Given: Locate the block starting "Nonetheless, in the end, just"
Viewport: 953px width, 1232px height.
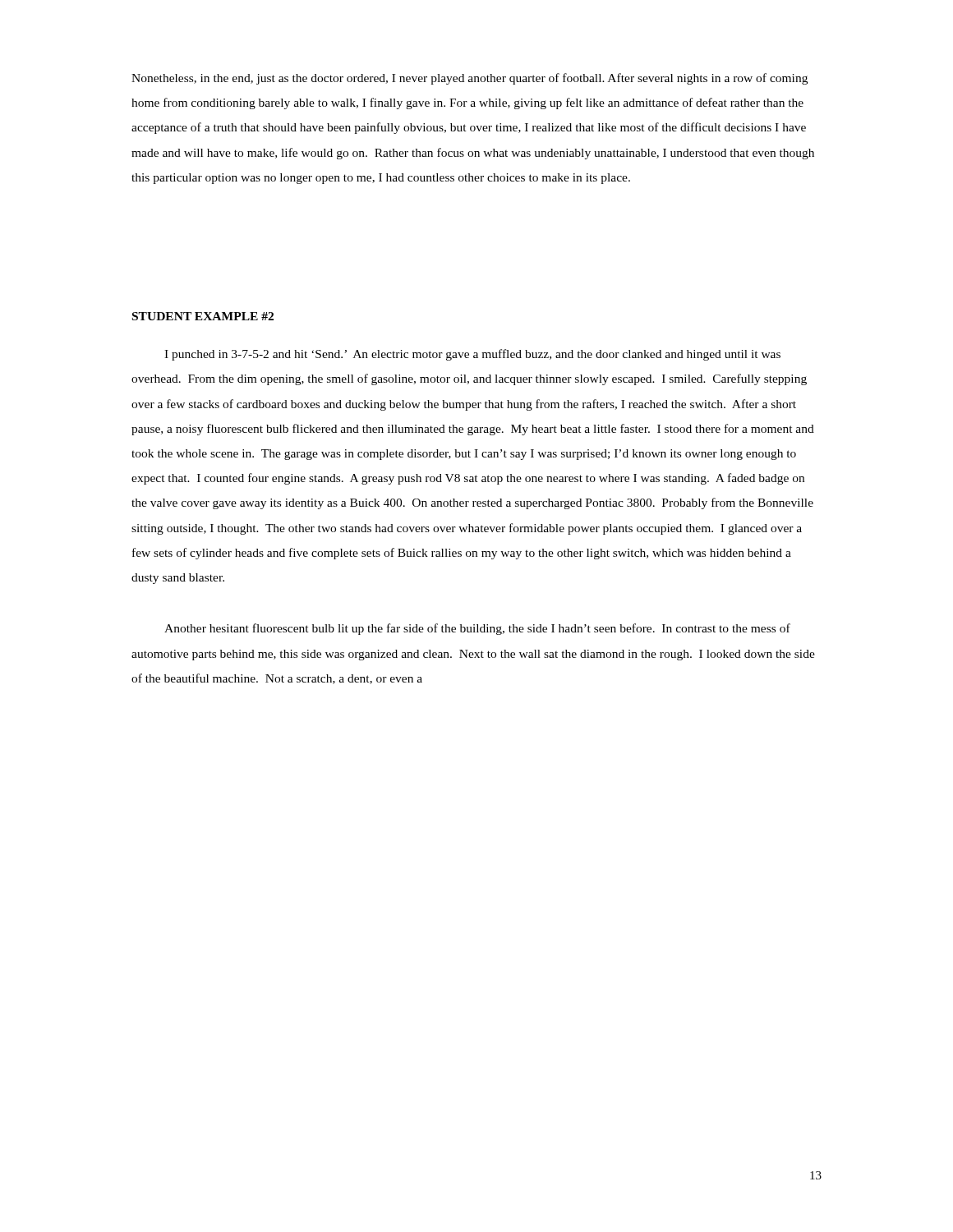Looking at the screenshot, I should [473, 127].
